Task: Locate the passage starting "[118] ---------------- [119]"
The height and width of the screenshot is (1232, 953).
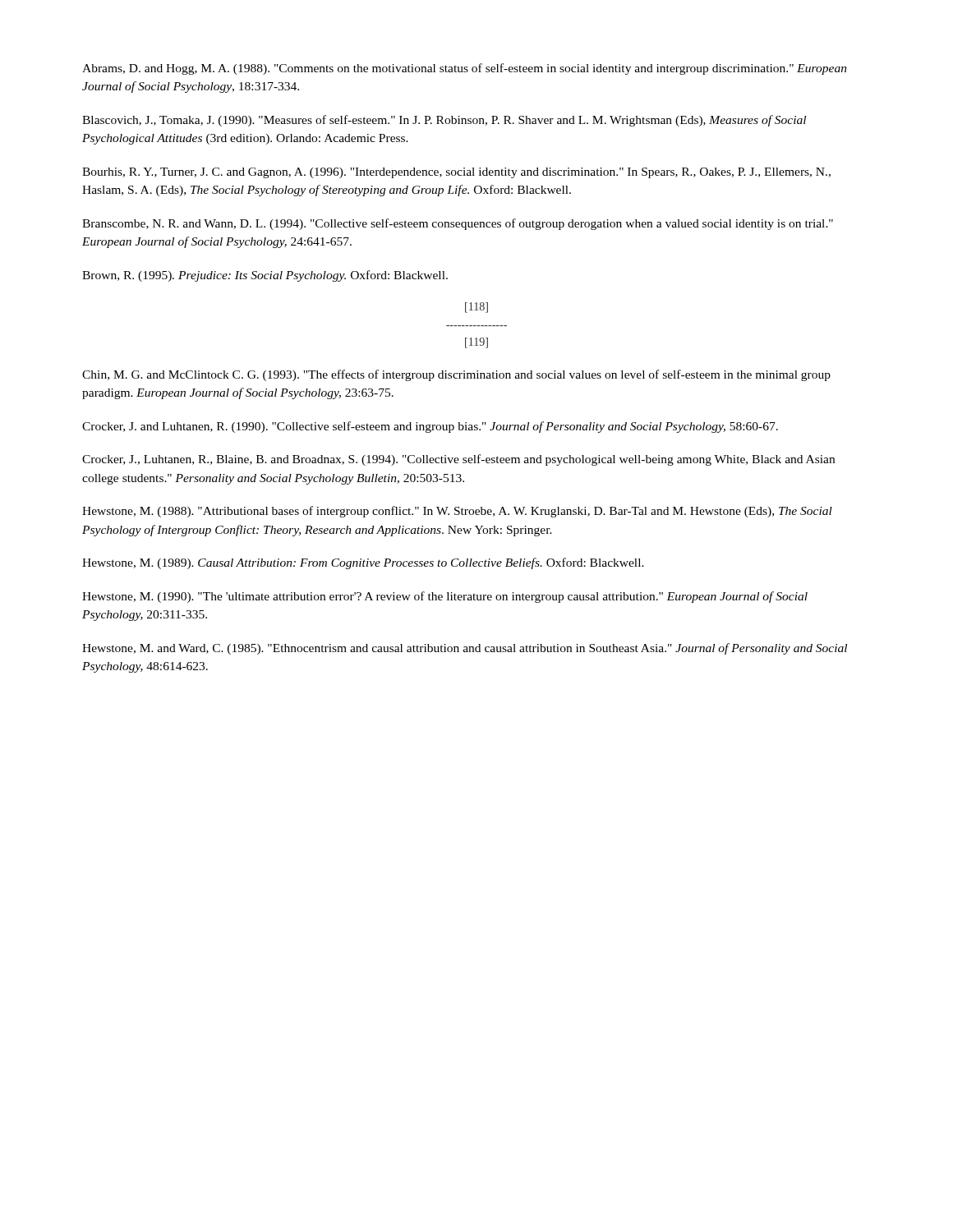Action: click(x=476, y=325)
